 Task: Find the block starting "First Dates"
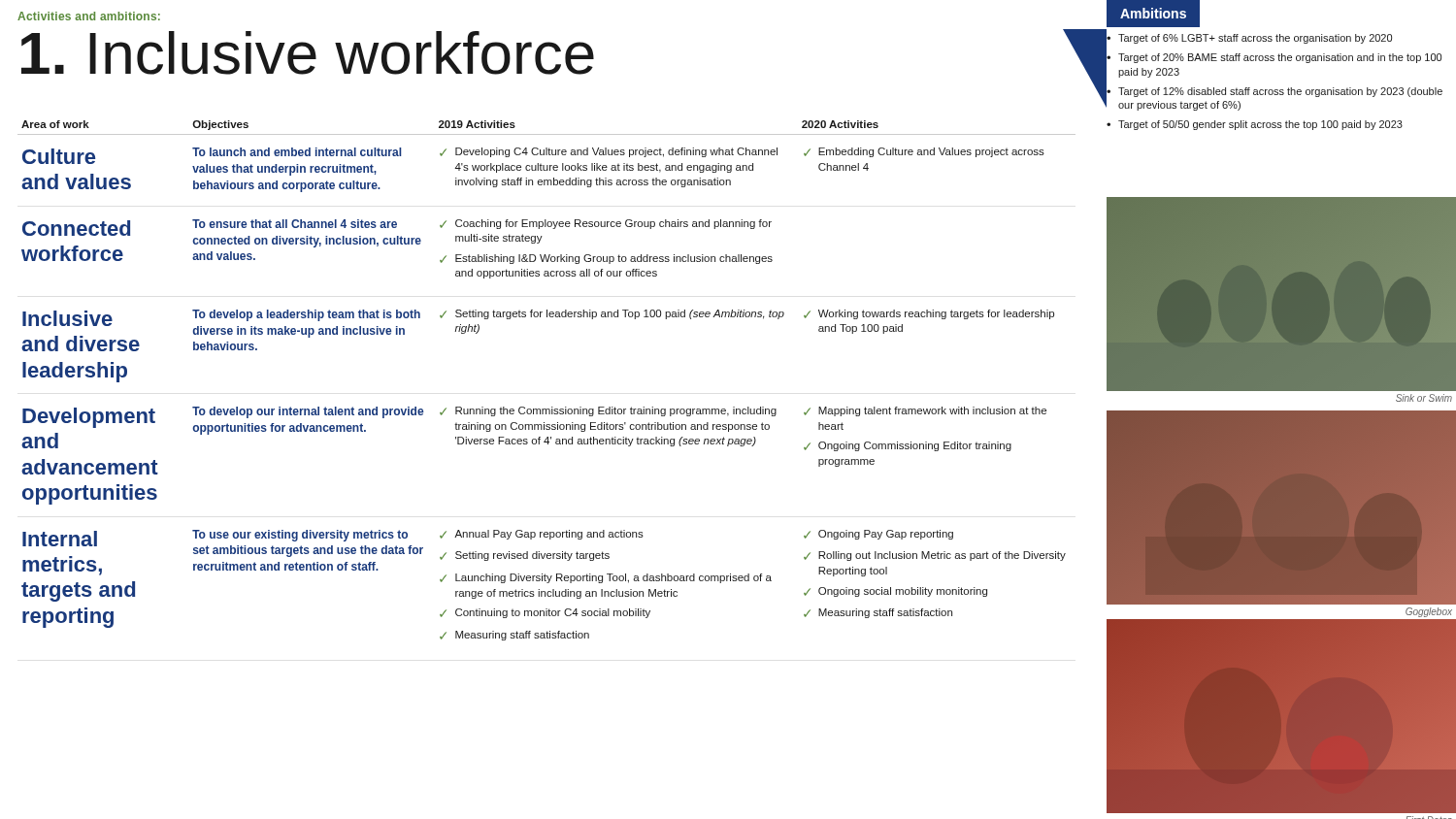(x=1429, y=817)
